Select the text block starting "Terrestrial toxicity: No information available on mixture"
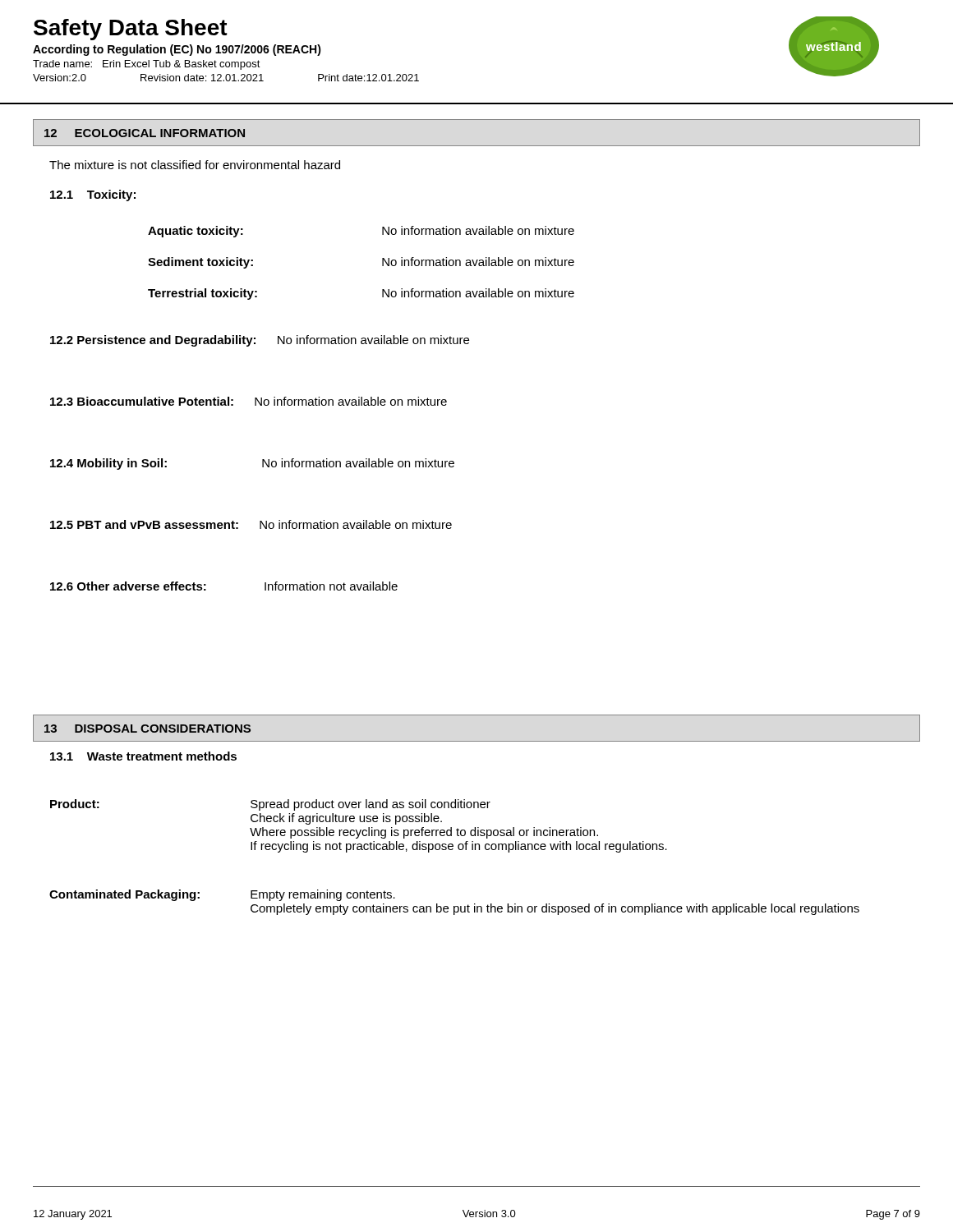953x1232 pixels. point(200,294)
